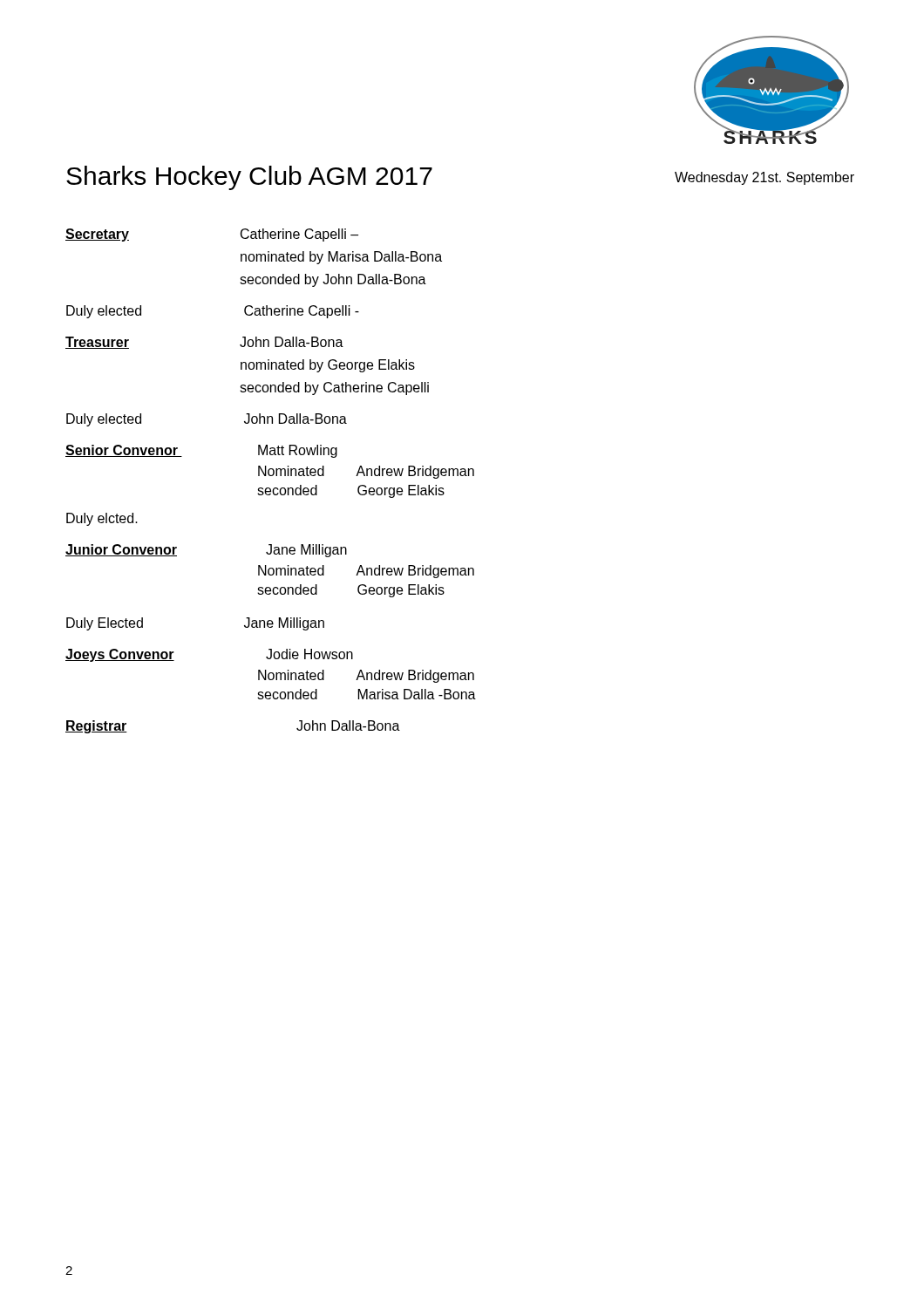This screenshot has width=924, height=1308.
Task: Locate the text that reads "Duly elected John Dalla-Bona"
Action: click(x=101, y=420)
